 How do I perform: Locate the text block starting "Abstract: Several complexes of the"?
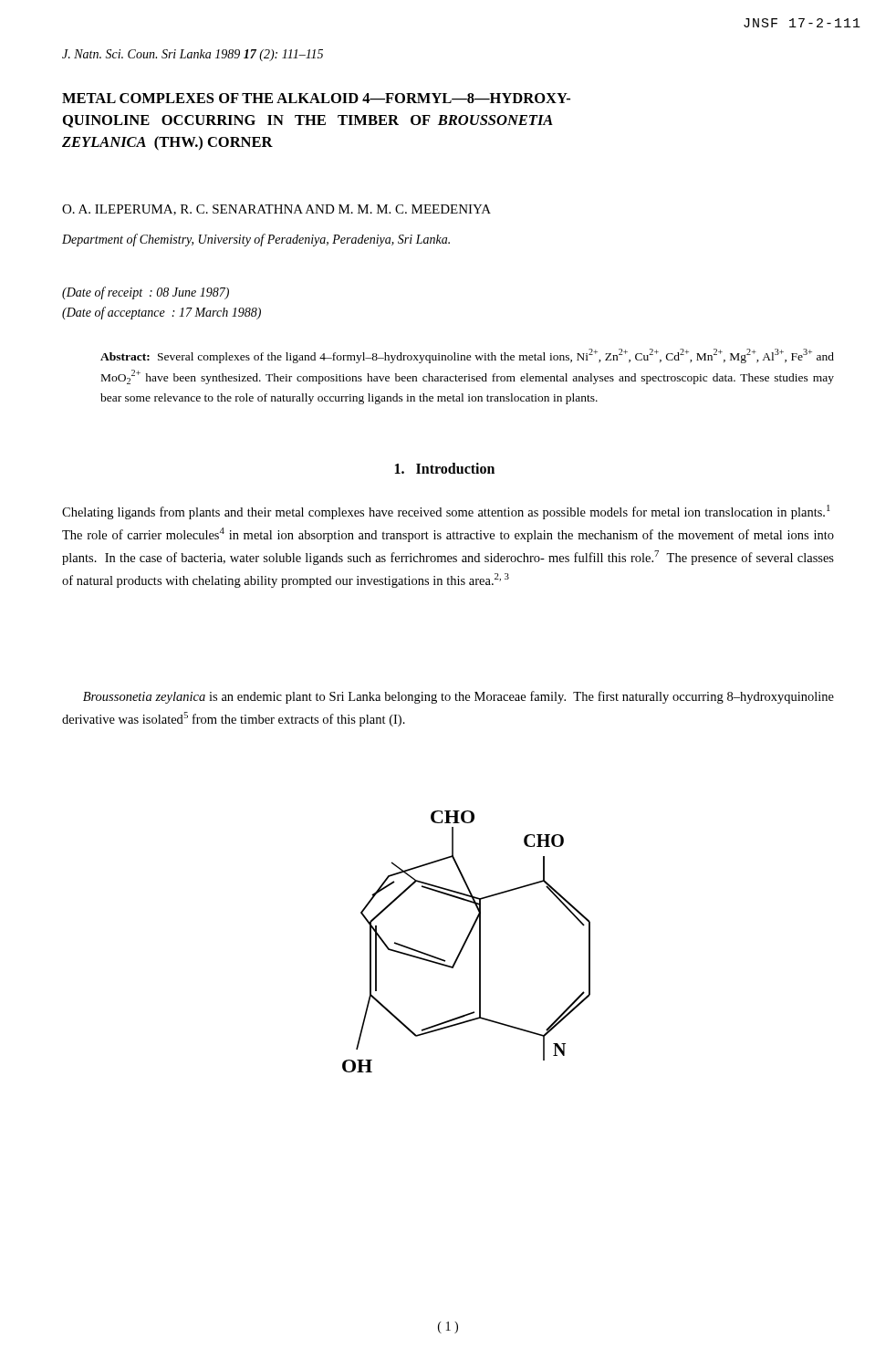[x=467, y=376]
